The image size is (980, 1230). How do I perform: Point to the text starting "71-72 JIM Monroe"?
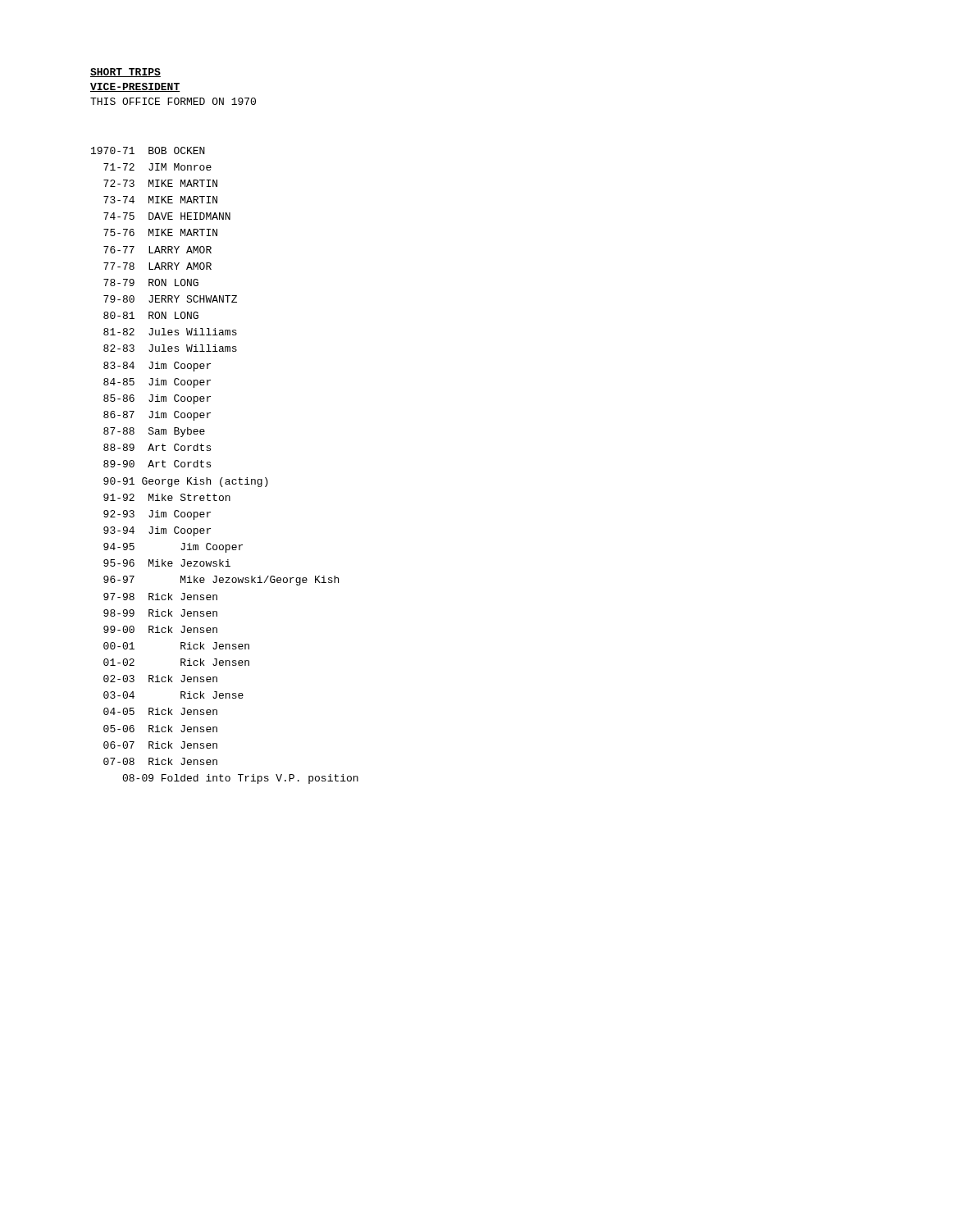click(151, 168)
